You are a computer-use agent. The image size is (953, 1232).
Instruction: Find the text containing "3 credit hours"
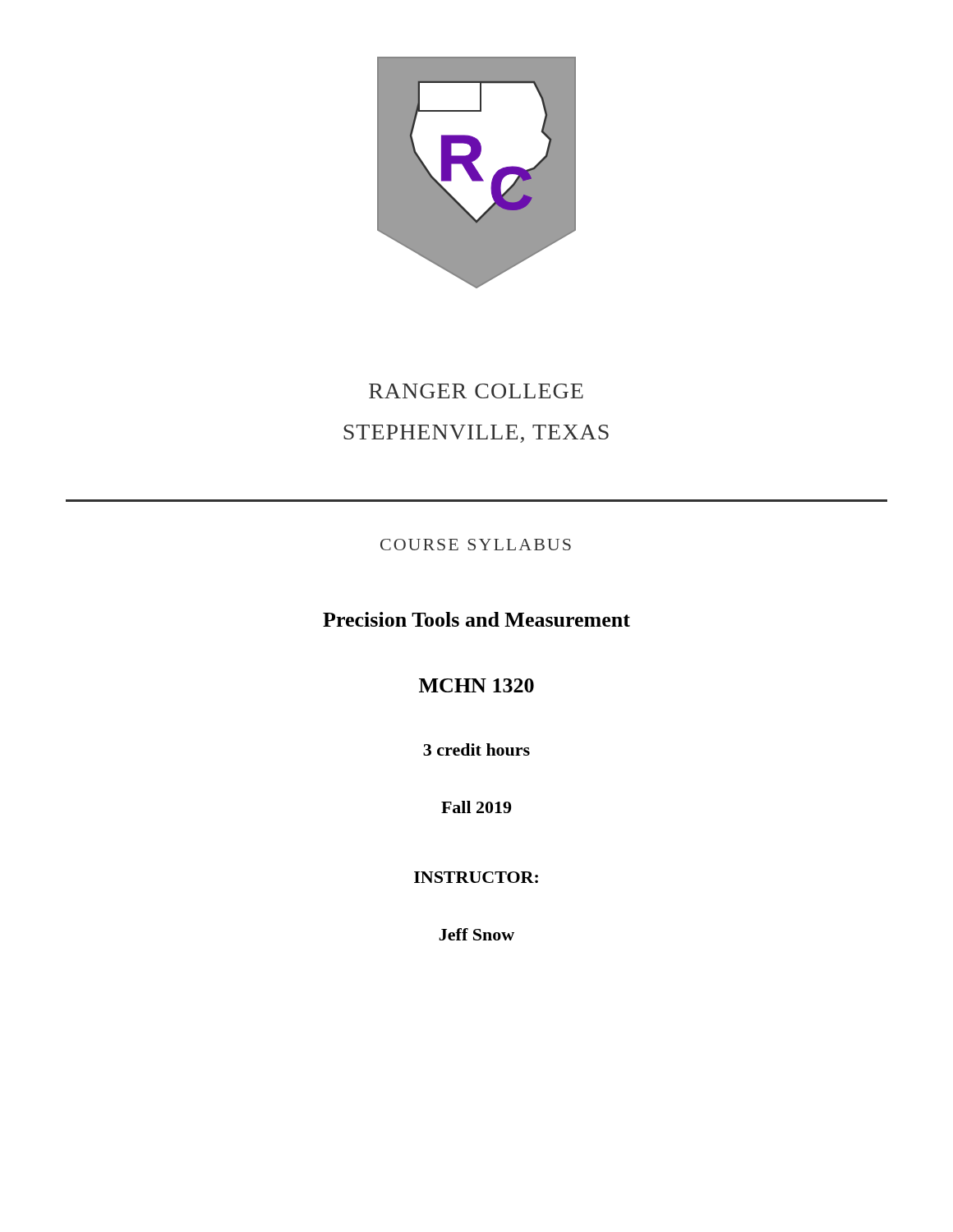[x=476, y=749]
